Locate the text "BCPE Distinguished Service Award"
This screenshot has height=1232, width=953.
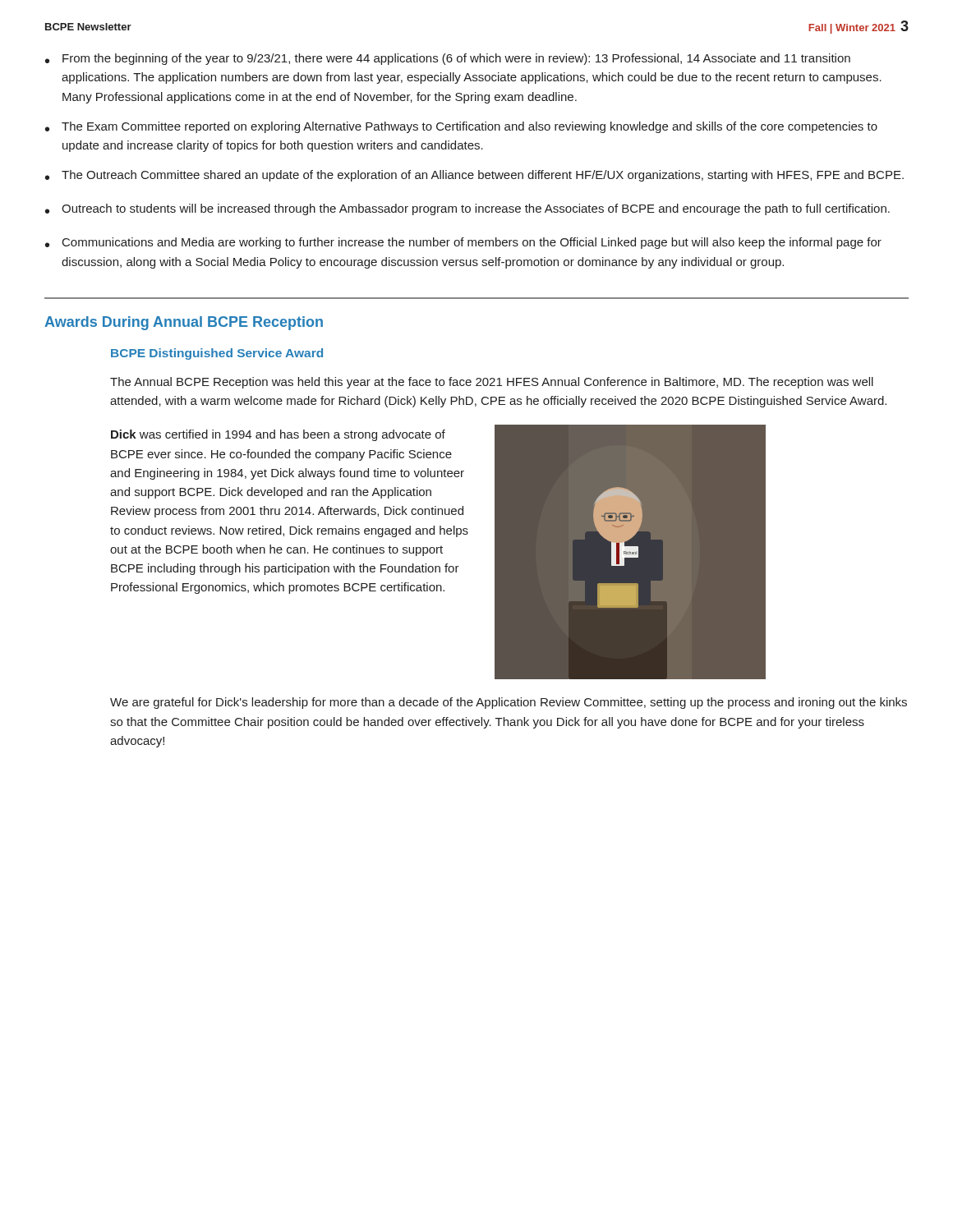[x=217, y=354]
